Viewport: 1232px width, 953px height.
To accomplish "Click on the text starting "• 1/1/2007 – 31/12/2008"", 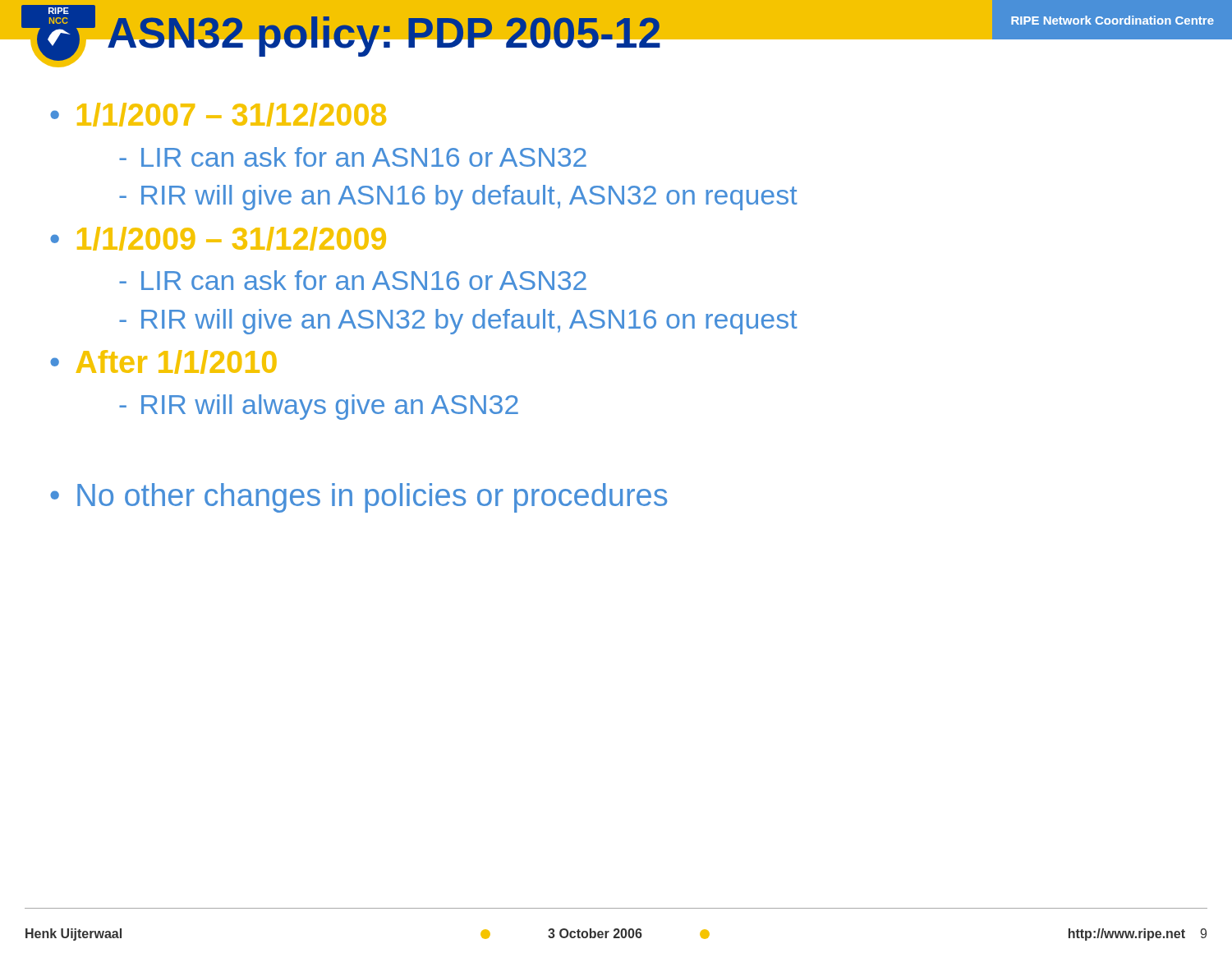I will coord(218,116).
